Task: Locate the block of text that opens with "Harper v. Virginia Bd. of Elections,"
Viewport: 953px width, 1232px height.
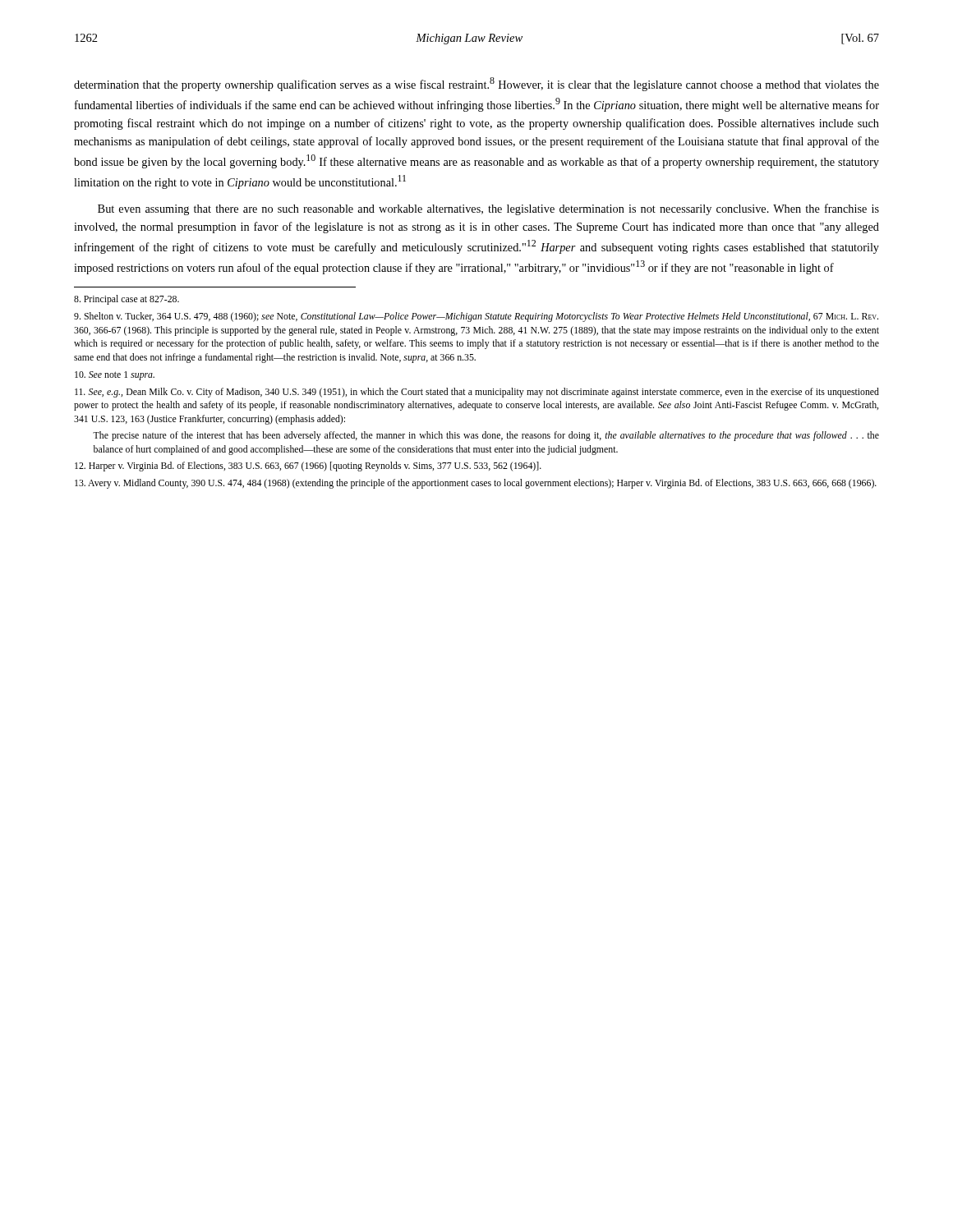Action: pos(476,466)
